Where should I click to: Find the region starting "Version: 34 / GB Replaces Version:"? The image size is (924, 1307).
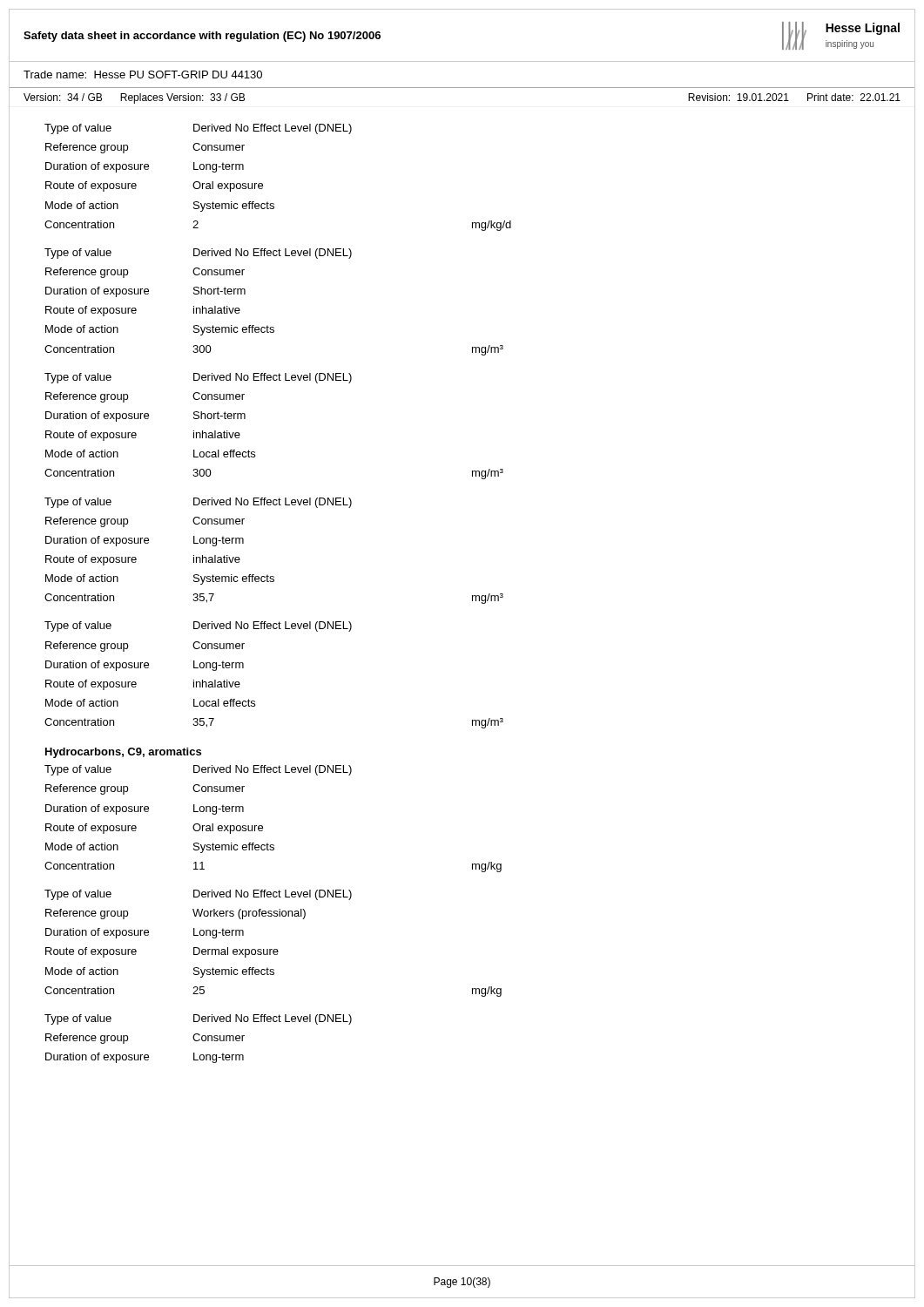point(134,97)
